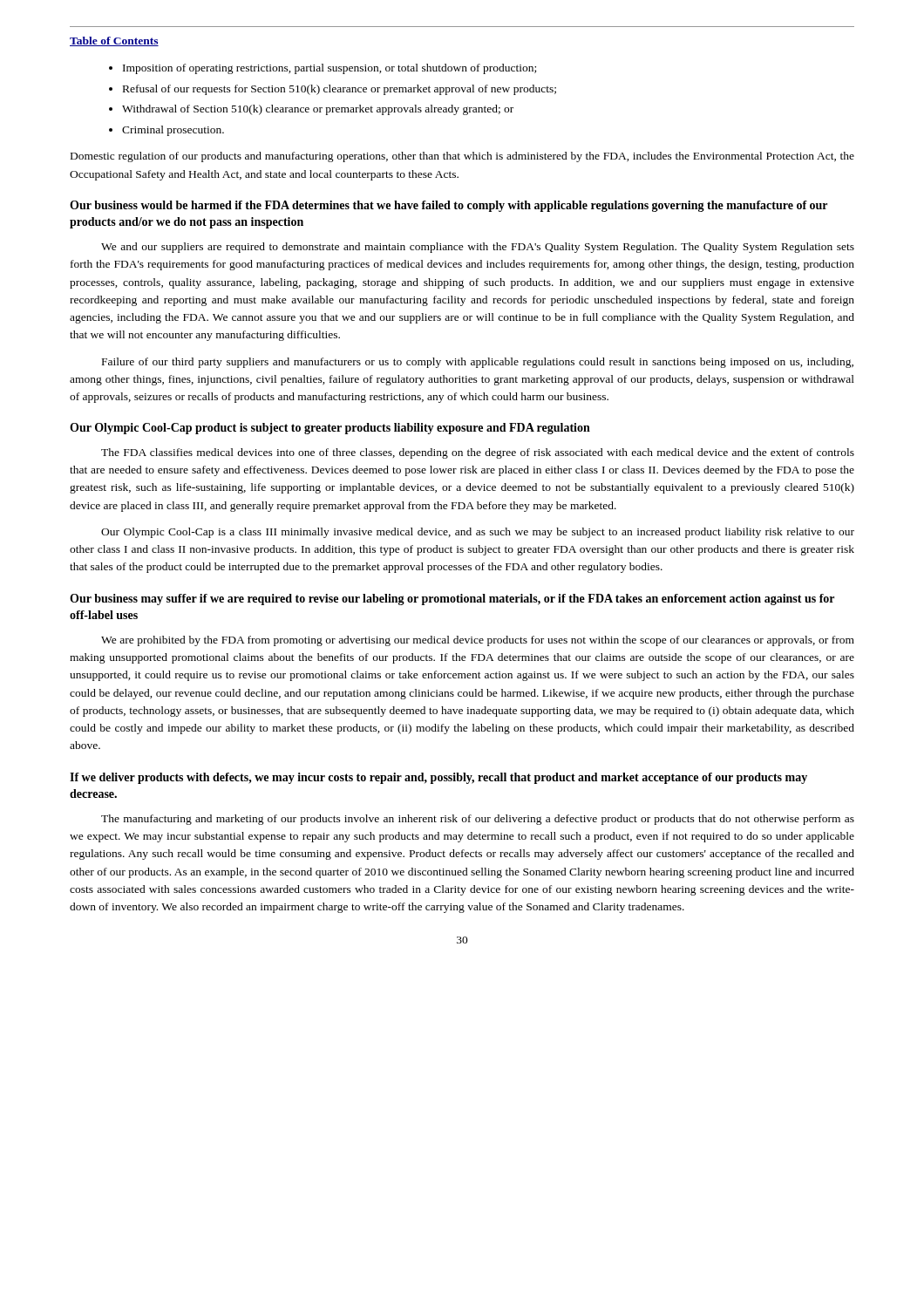This screenshot has width=924, height=1308.
Task: Select the text block that says "The FDA classifies medical devices into one"
Action: (x=462, y=479)
